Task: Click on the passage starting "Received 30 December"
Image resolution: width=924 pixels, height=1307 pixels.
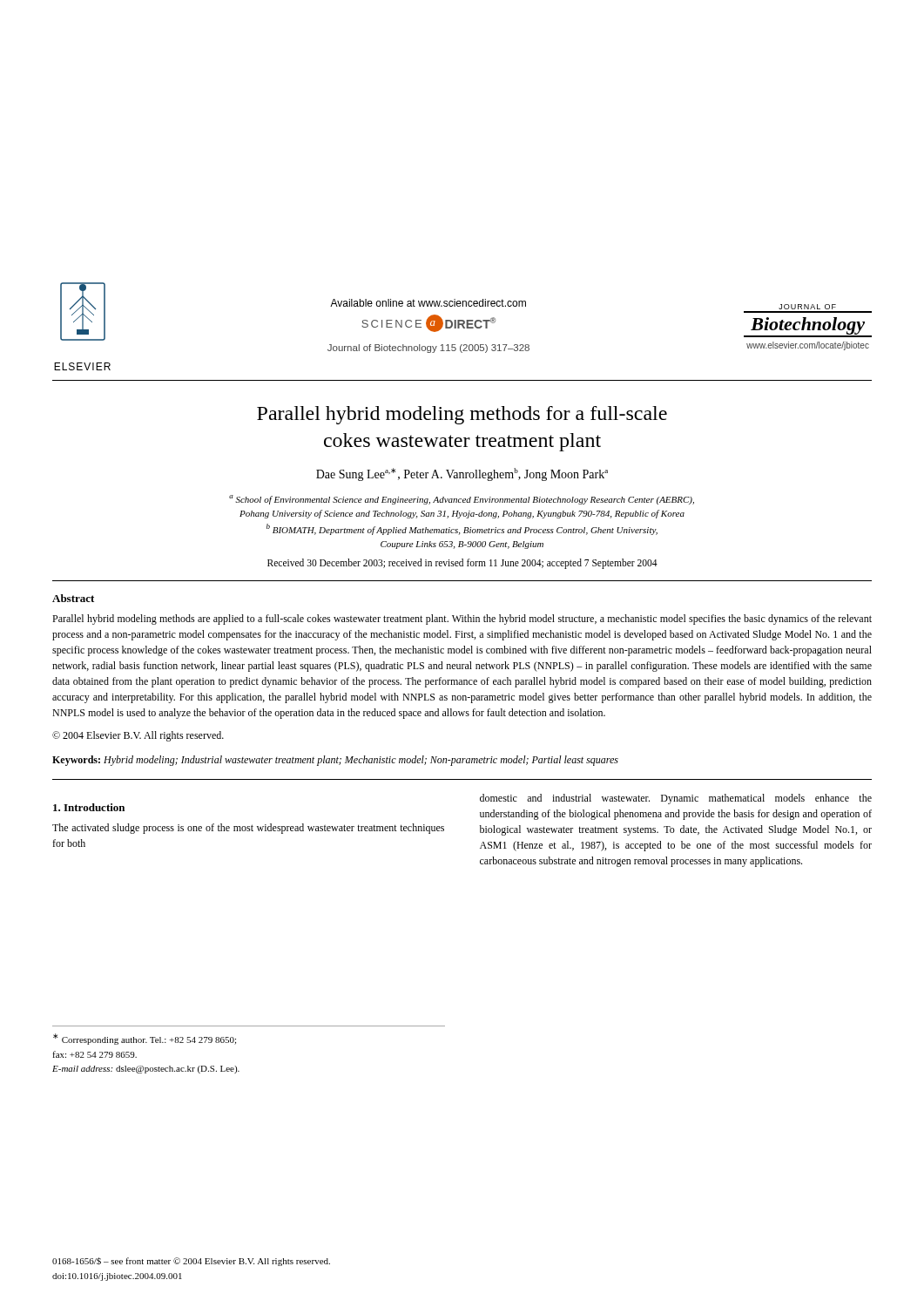Action: [462, 563]
